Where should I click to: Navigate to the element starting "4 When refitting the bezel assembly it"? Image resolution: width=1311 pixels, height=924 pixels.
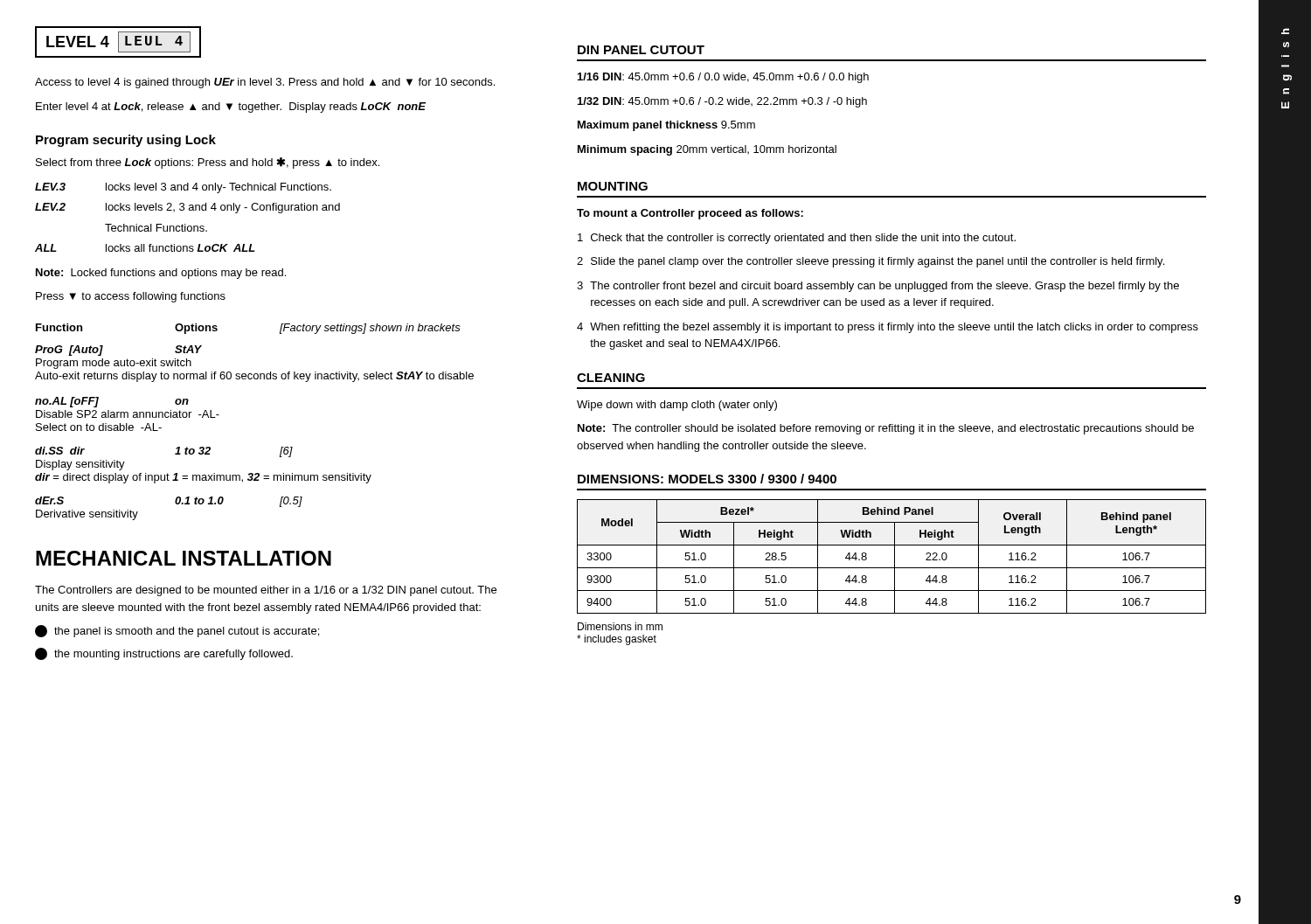click(891, 335)
